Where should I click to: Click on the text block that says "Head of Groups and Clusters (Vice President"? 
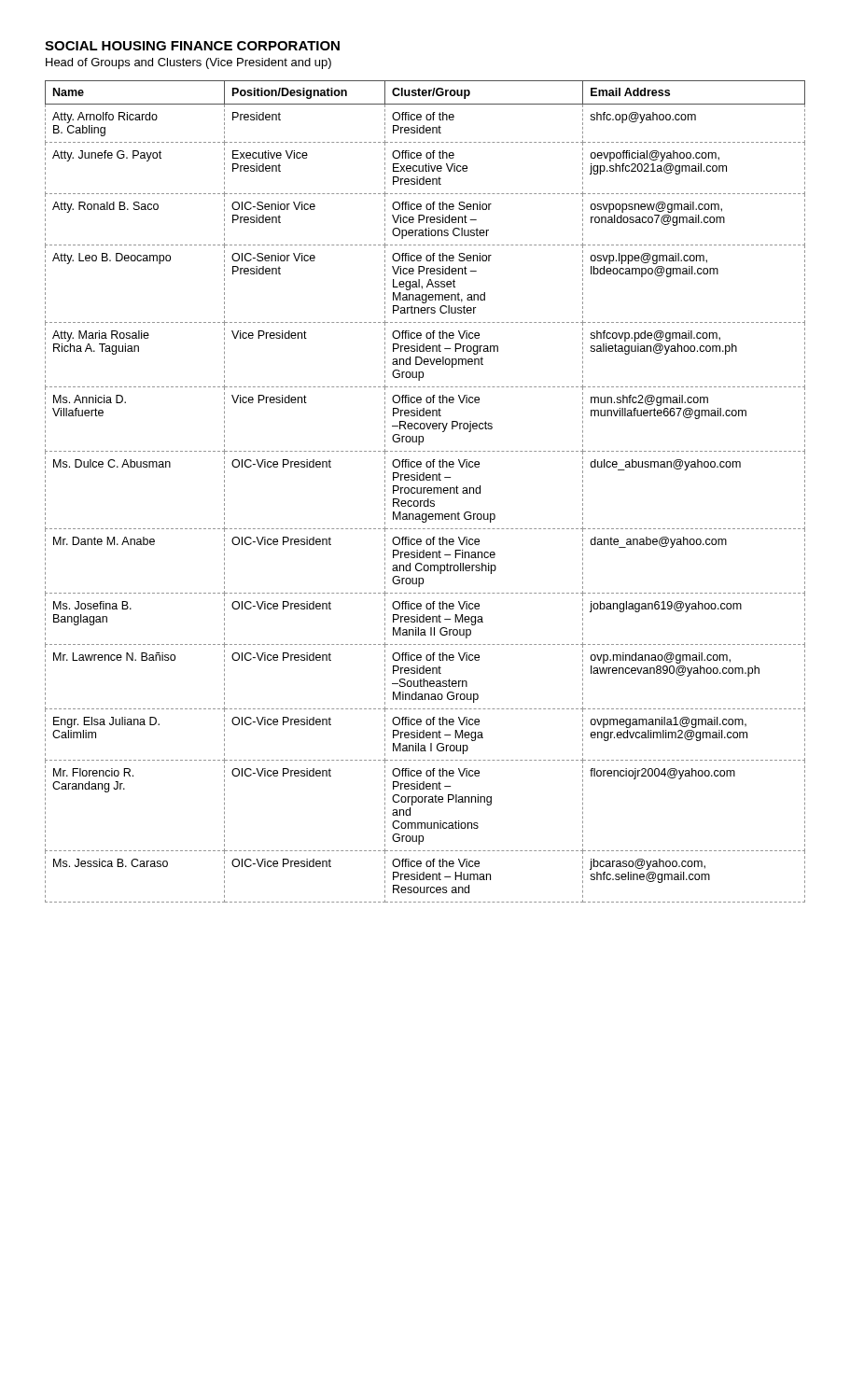pyautogui.click(x=188, y=62)
